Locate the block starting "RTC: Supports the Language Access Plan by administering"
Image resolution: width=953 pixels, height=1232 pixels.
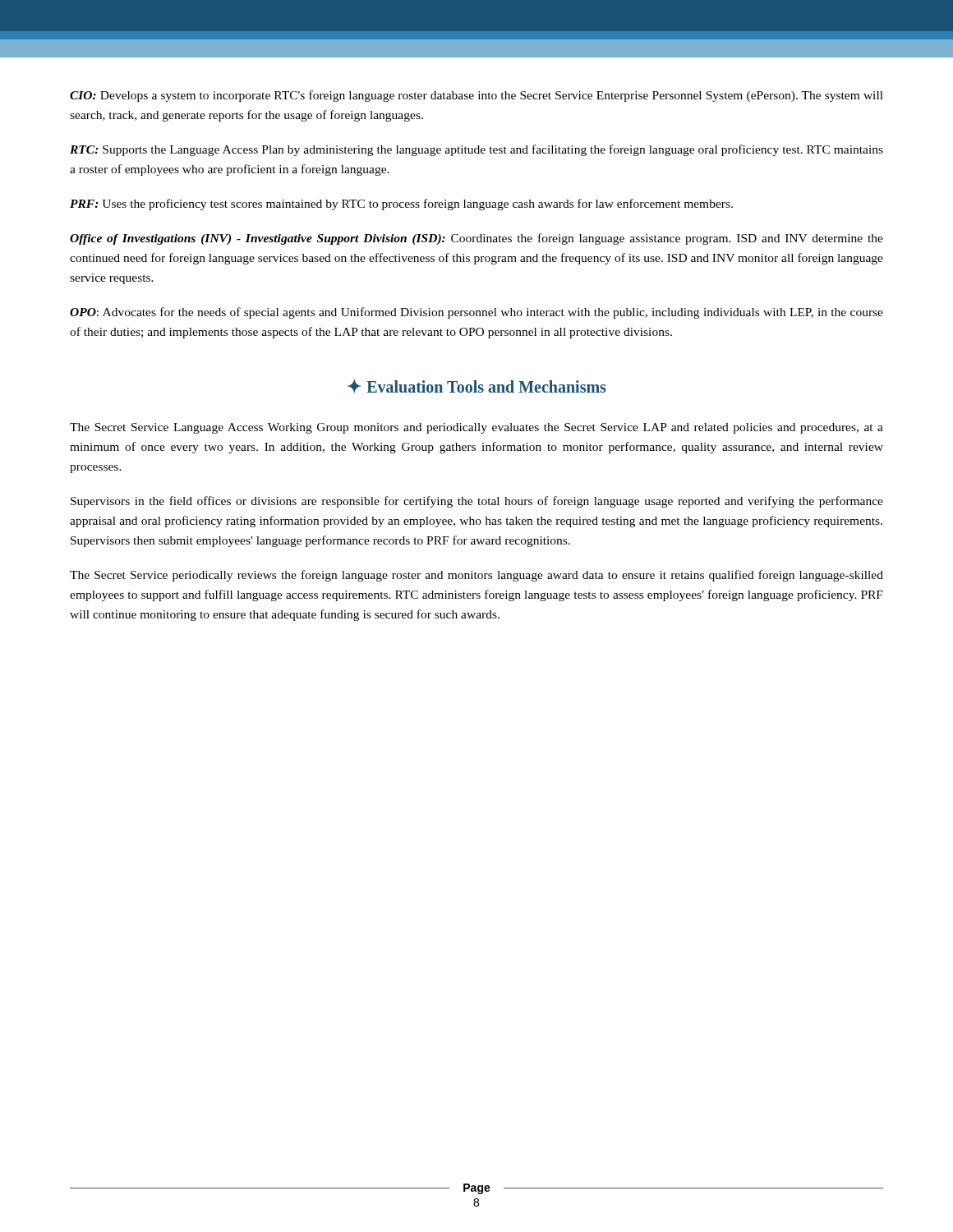pyautogui.click(x=476, y=159)
